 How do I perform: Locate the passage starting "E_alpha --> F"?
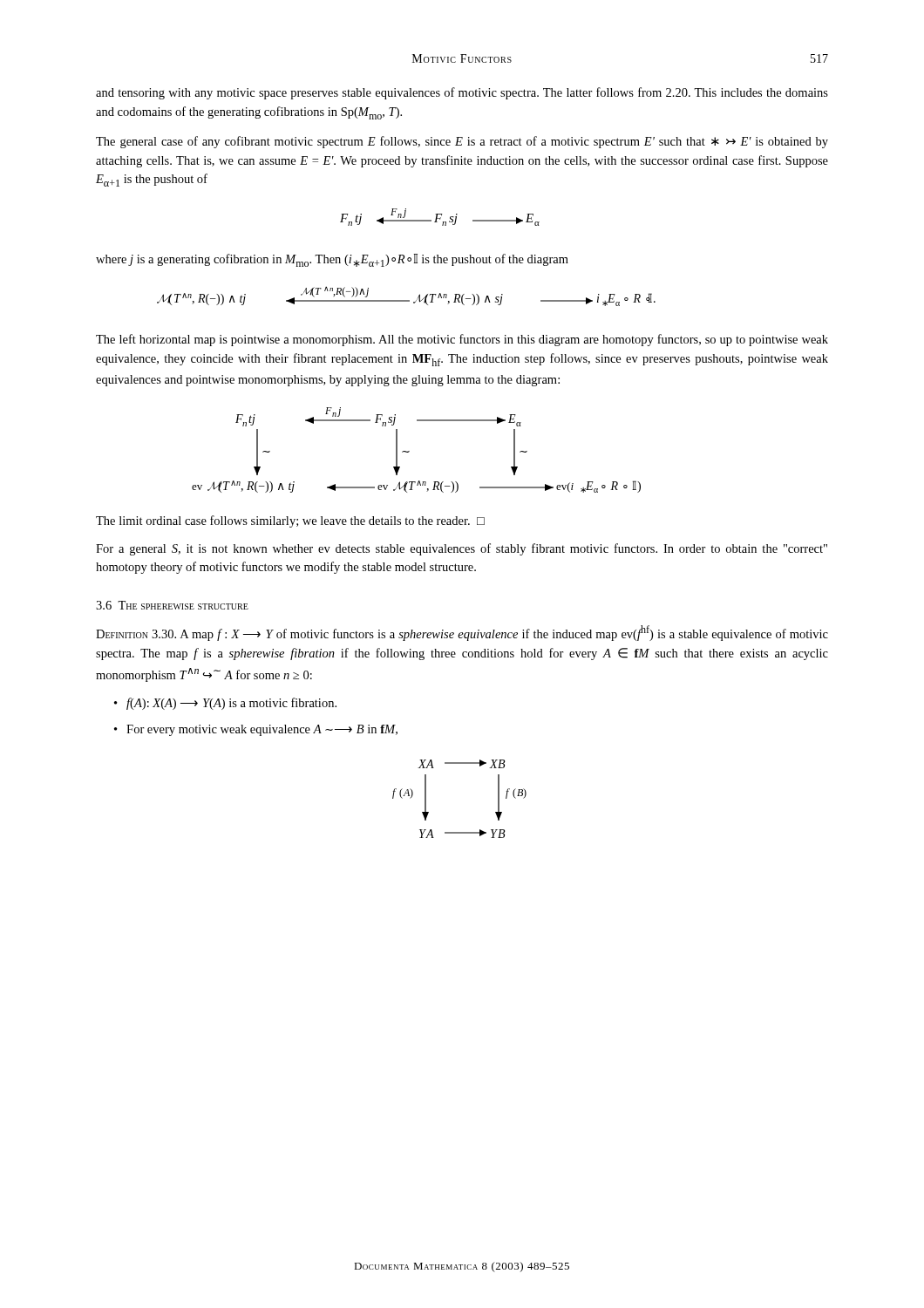tap(462, 219)
